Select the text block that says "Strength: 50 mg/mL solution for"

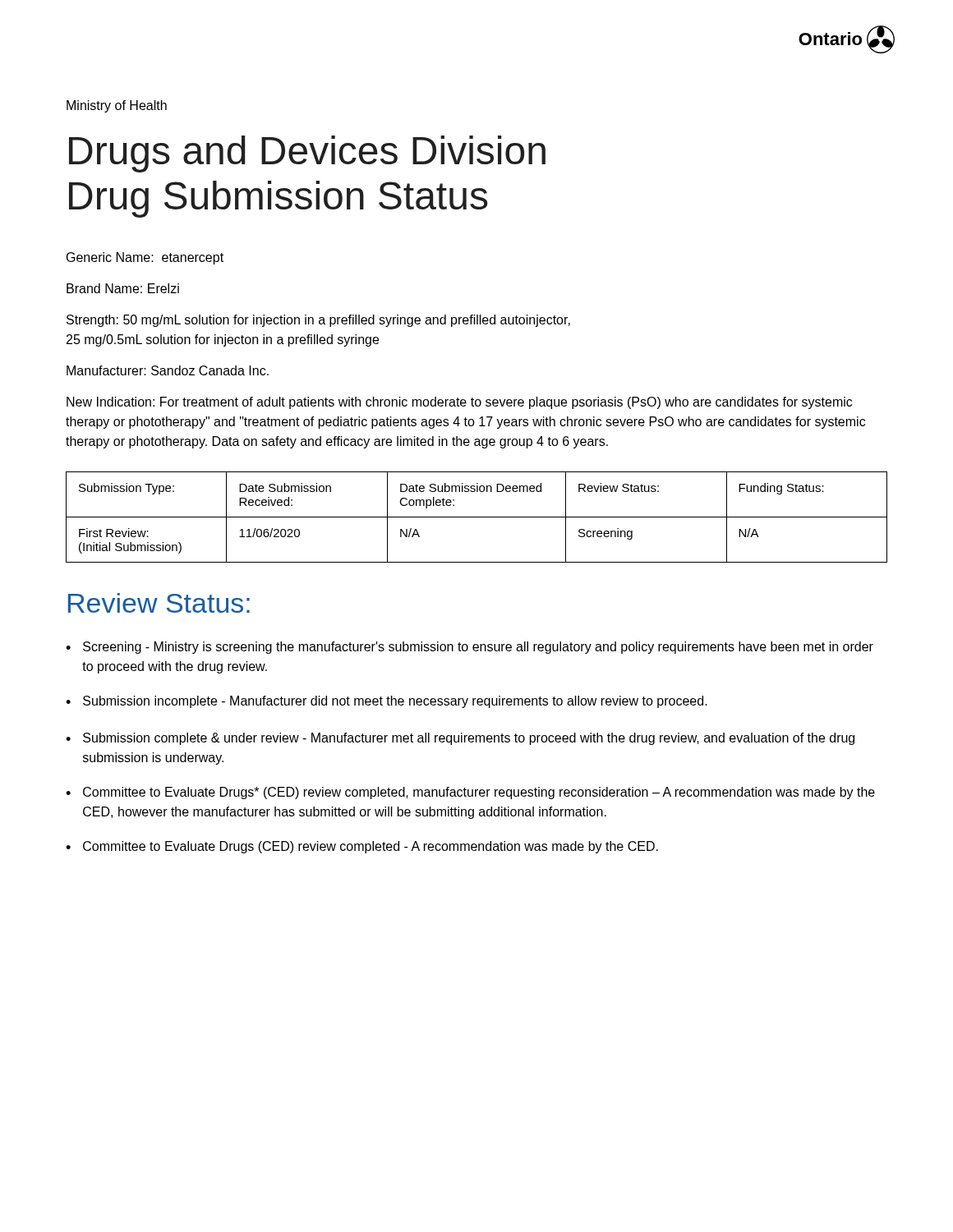(x=318, y=330)
